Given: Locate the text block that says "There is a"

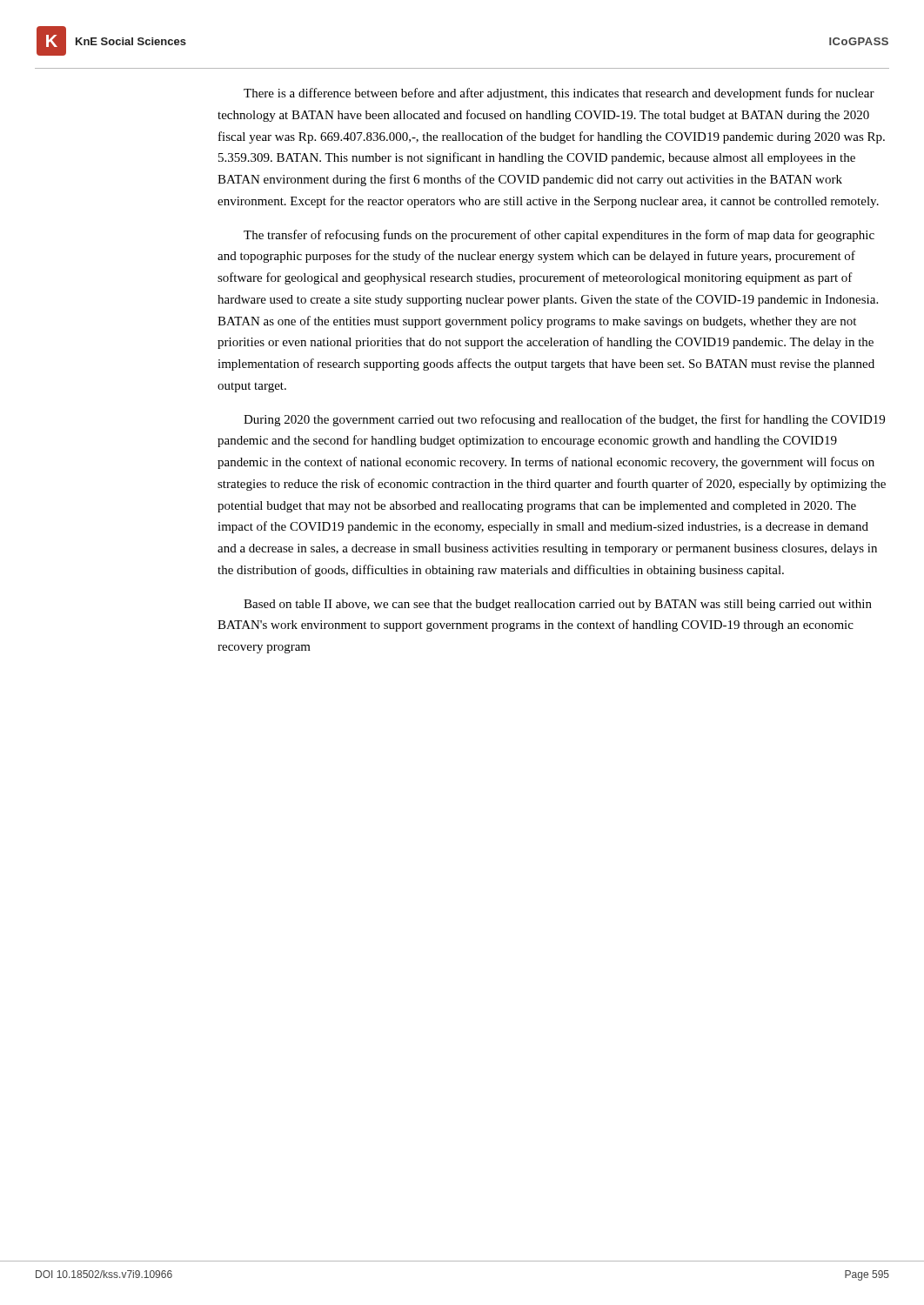Looking at the screenshot, I should (x=553, y=147).
